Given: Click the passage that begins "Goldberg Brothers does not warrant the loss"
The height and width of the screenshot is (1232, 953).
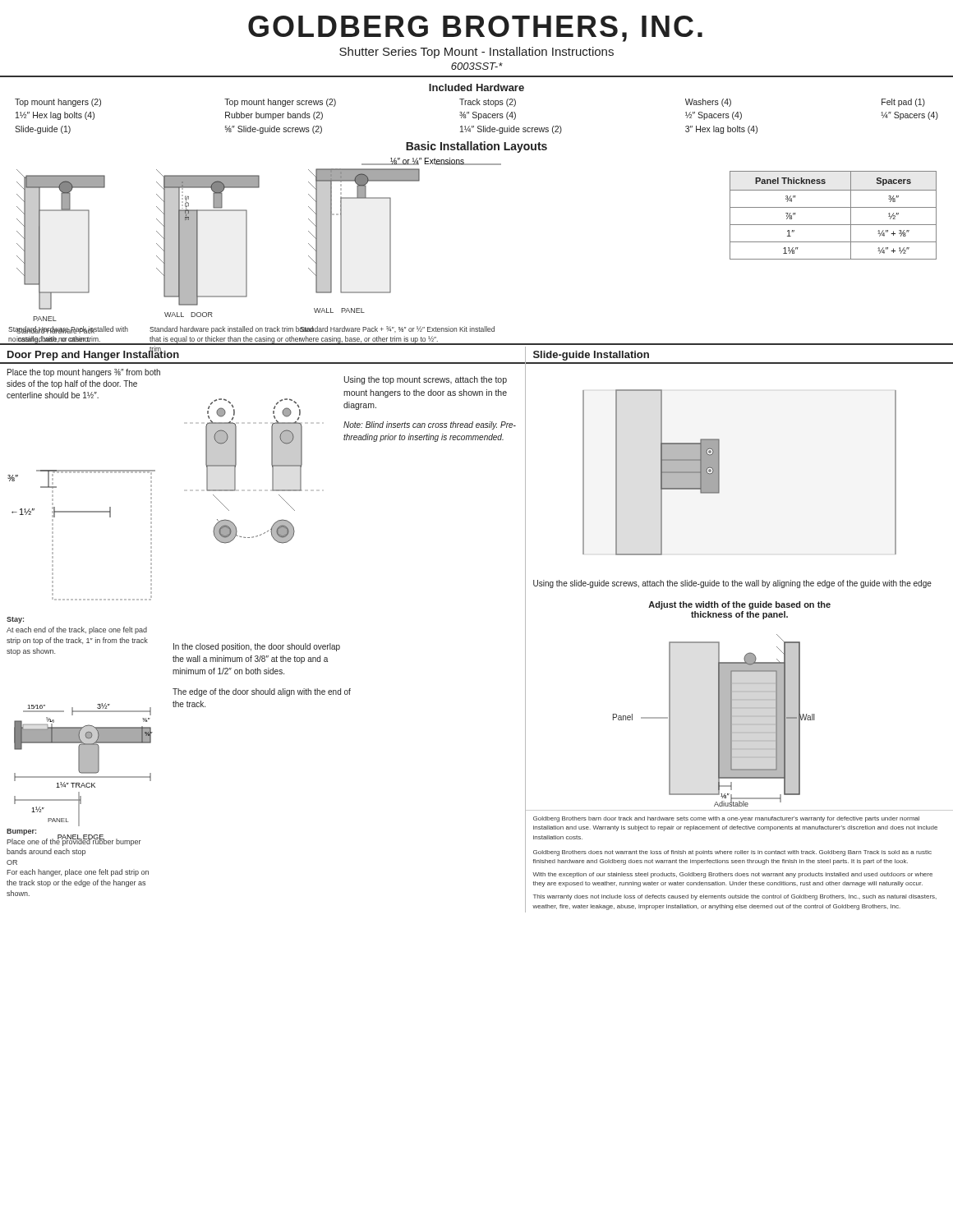Looking at the screenshot, I should tap(732, 857).
